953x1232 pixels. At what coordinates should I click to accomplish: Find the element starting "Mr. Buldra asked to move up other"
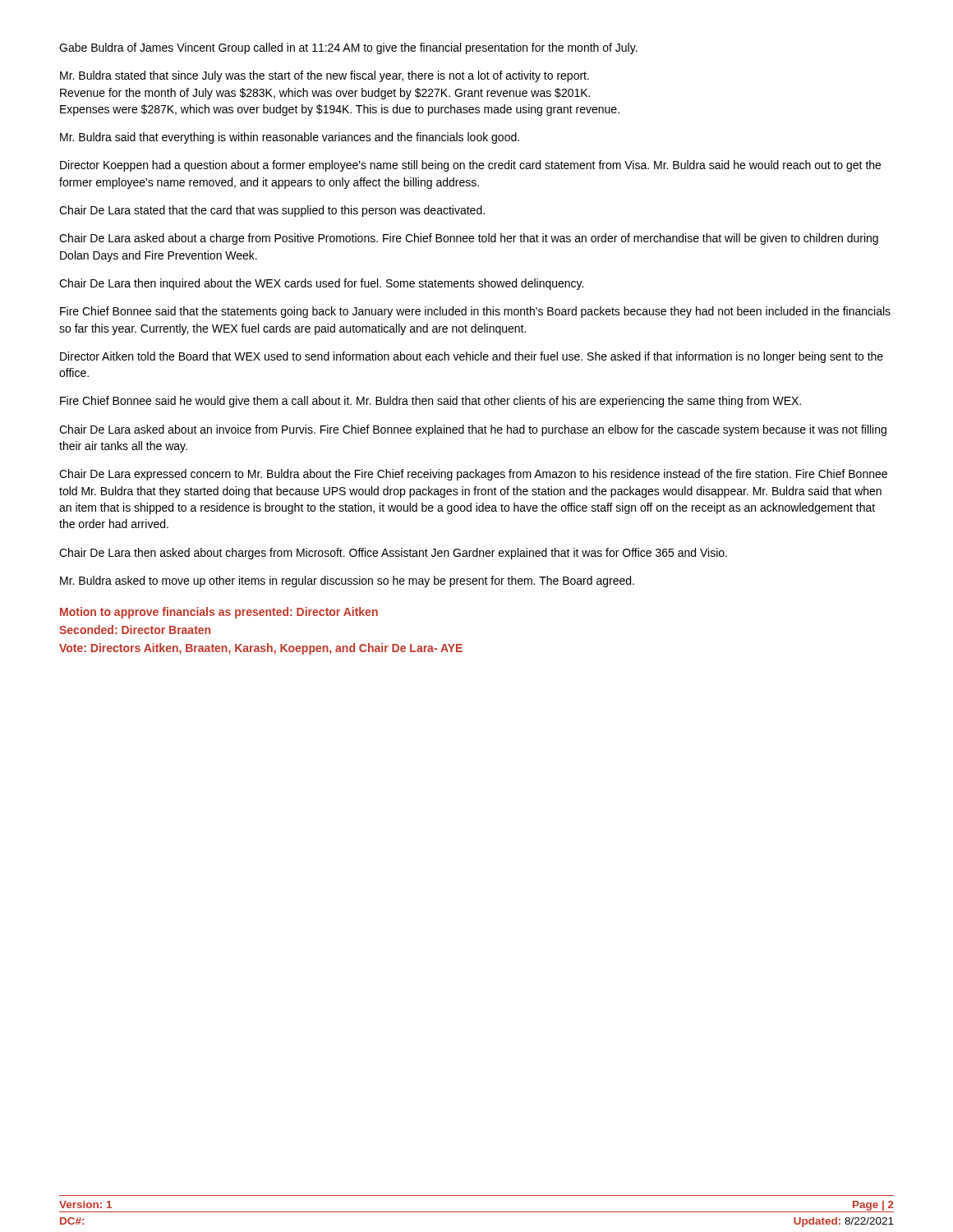(347, 581)
